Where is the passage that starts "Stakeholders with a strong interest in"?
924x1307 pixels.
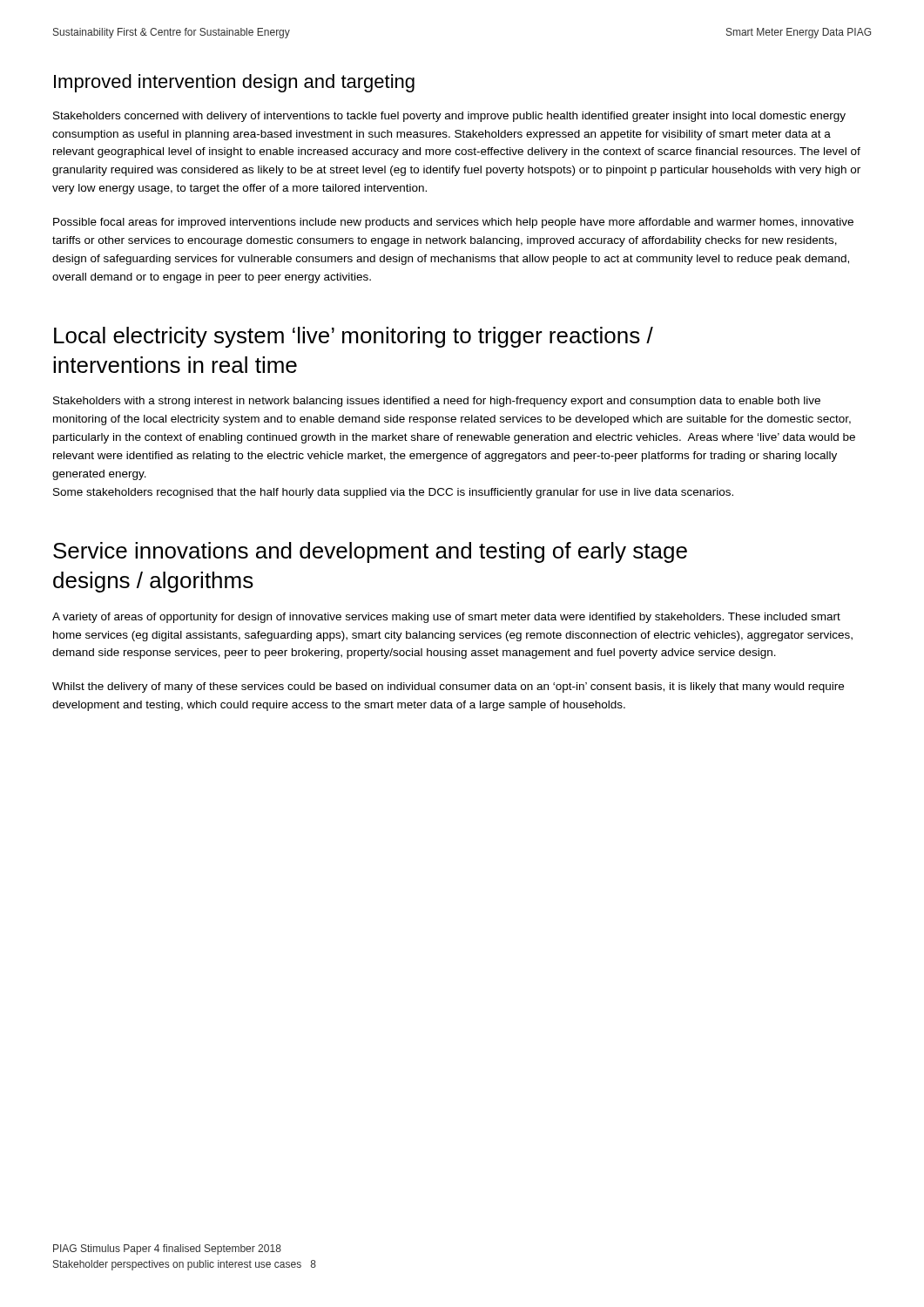tap(454, 446)
